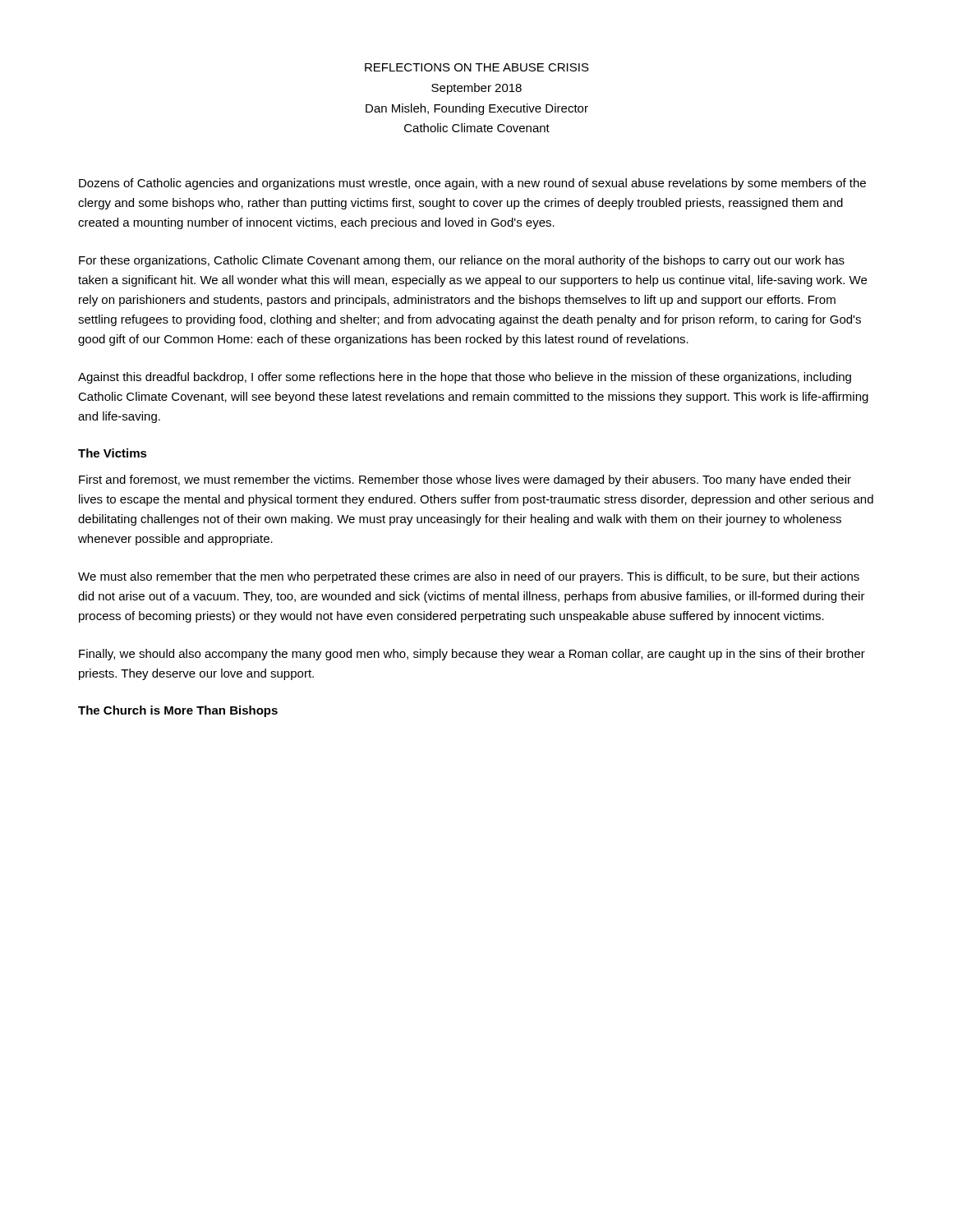Screen dimensions: 1232x953
Task: Locate the text block with the text "Finally, we should also accompany the"
Action: click(471, 663)
